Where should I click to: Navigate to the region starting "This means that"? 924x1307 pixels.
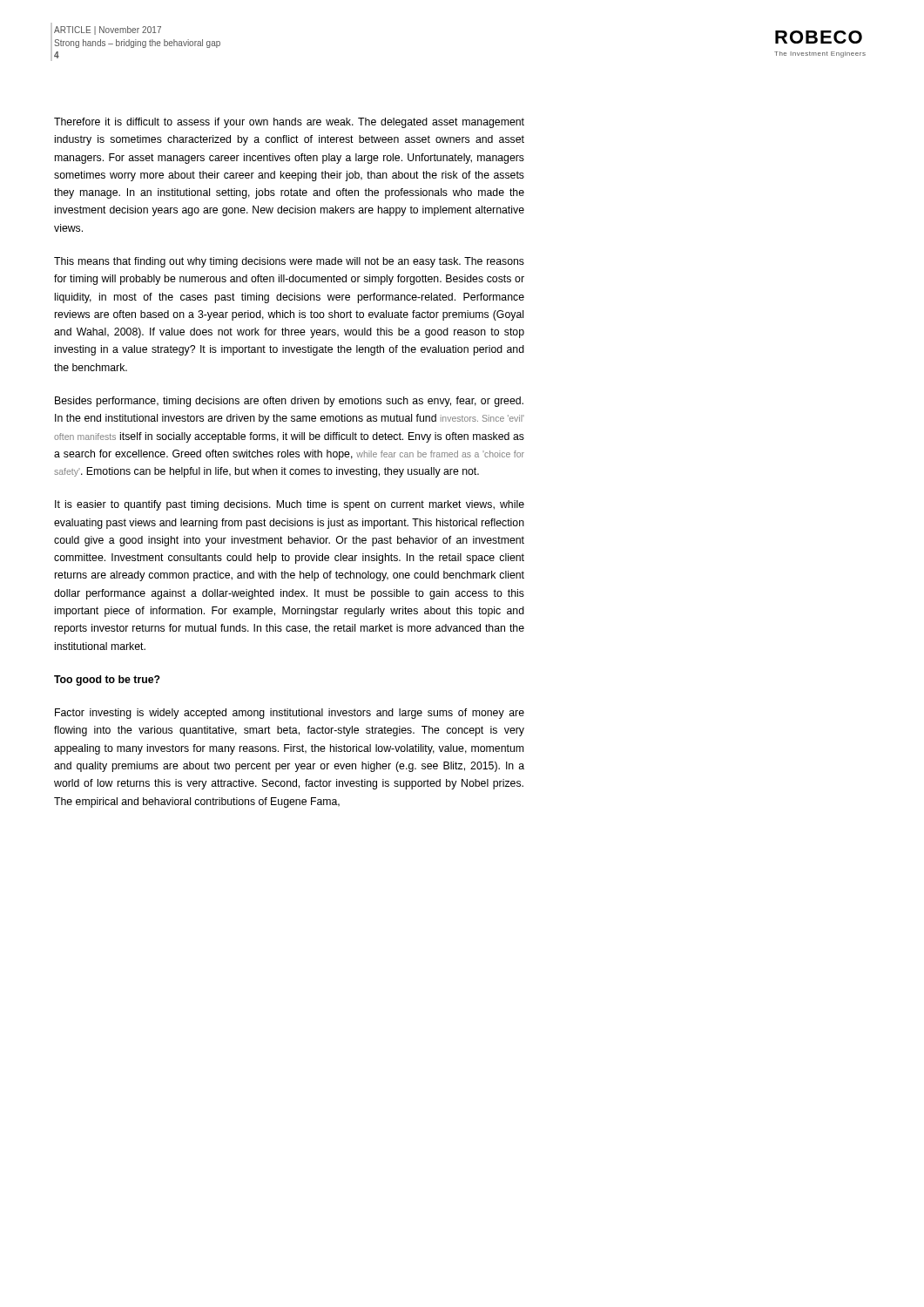[289, 315]
